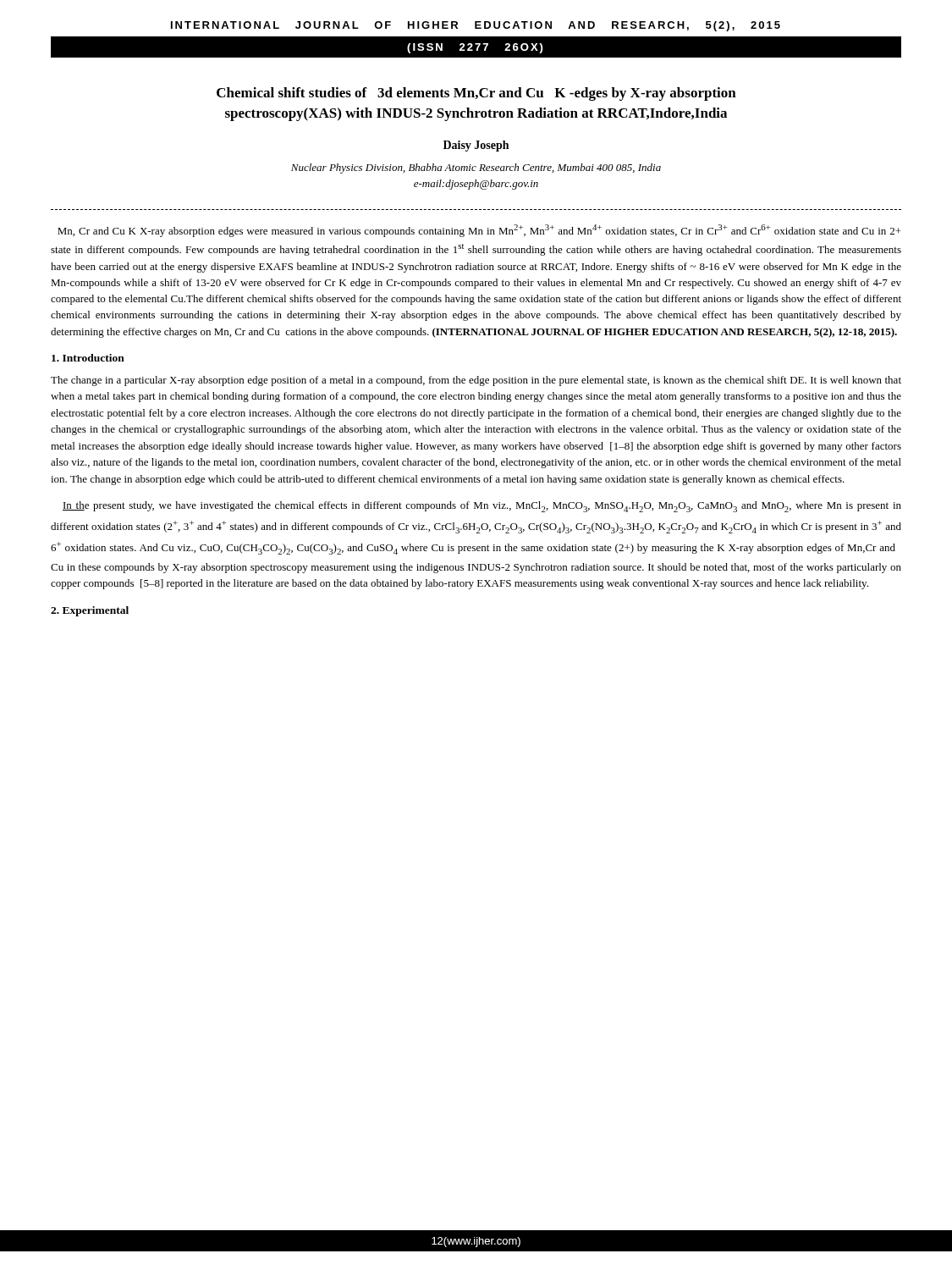This screenshot has height=1270, width=952.
Task: Select the section header containing "2. Experimental"
Action: [x=90, y=610]
